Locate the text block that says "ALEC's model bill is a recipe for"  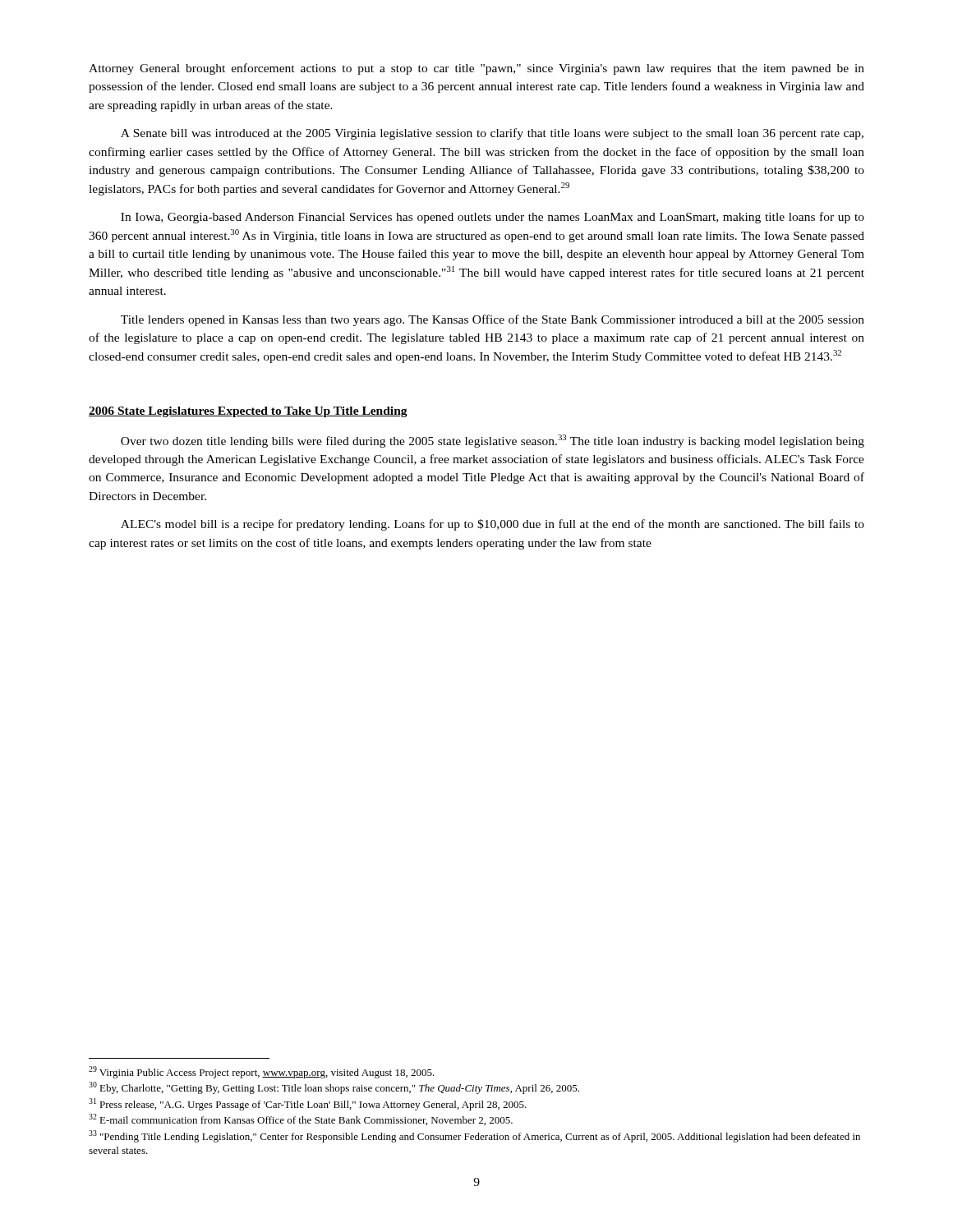[476, 534]
